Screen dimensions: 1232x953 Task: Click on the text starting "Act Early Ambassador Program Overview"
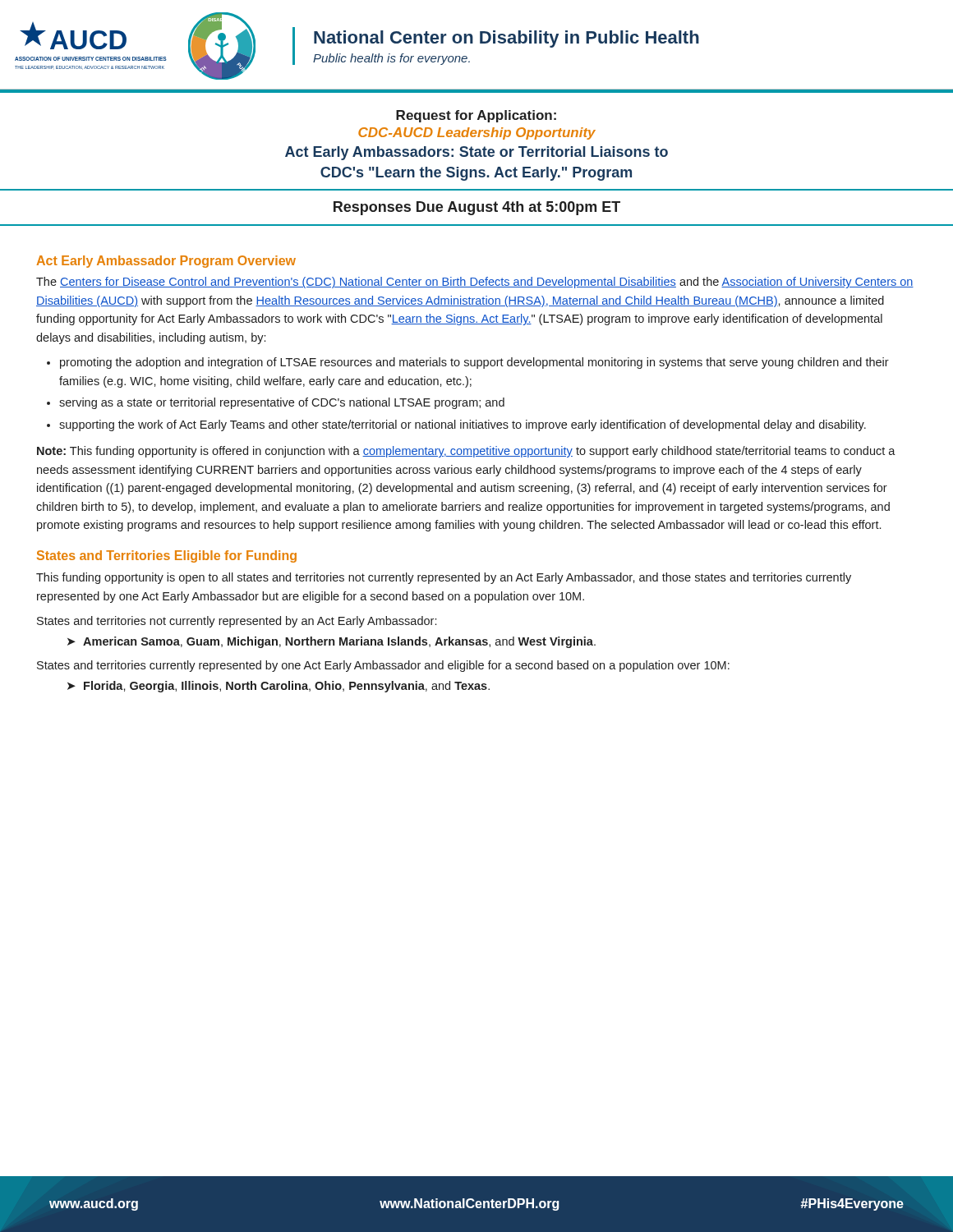[166, 261]
